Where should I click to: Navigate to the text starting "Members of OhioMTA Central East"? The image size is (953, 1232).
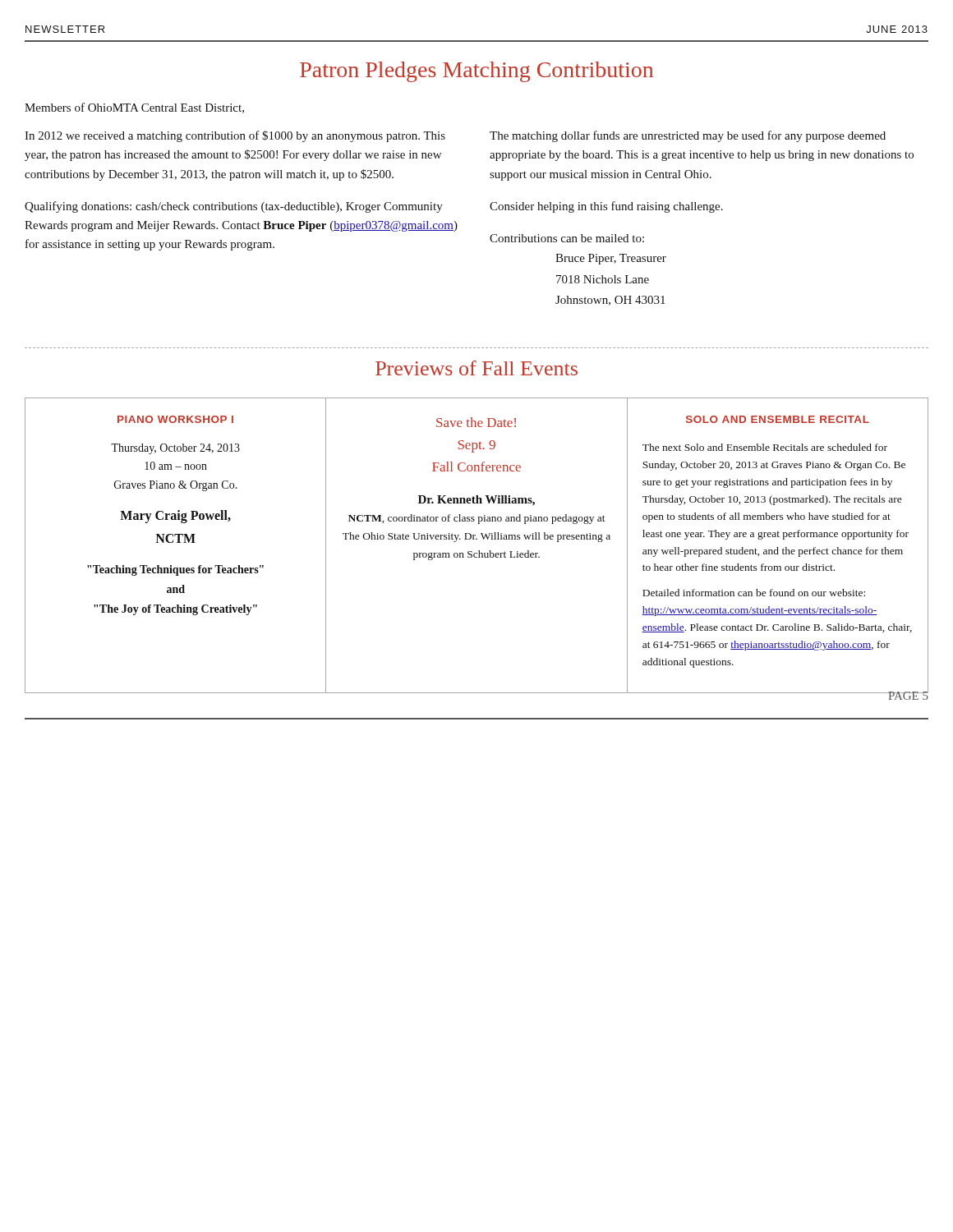point(135,108)
